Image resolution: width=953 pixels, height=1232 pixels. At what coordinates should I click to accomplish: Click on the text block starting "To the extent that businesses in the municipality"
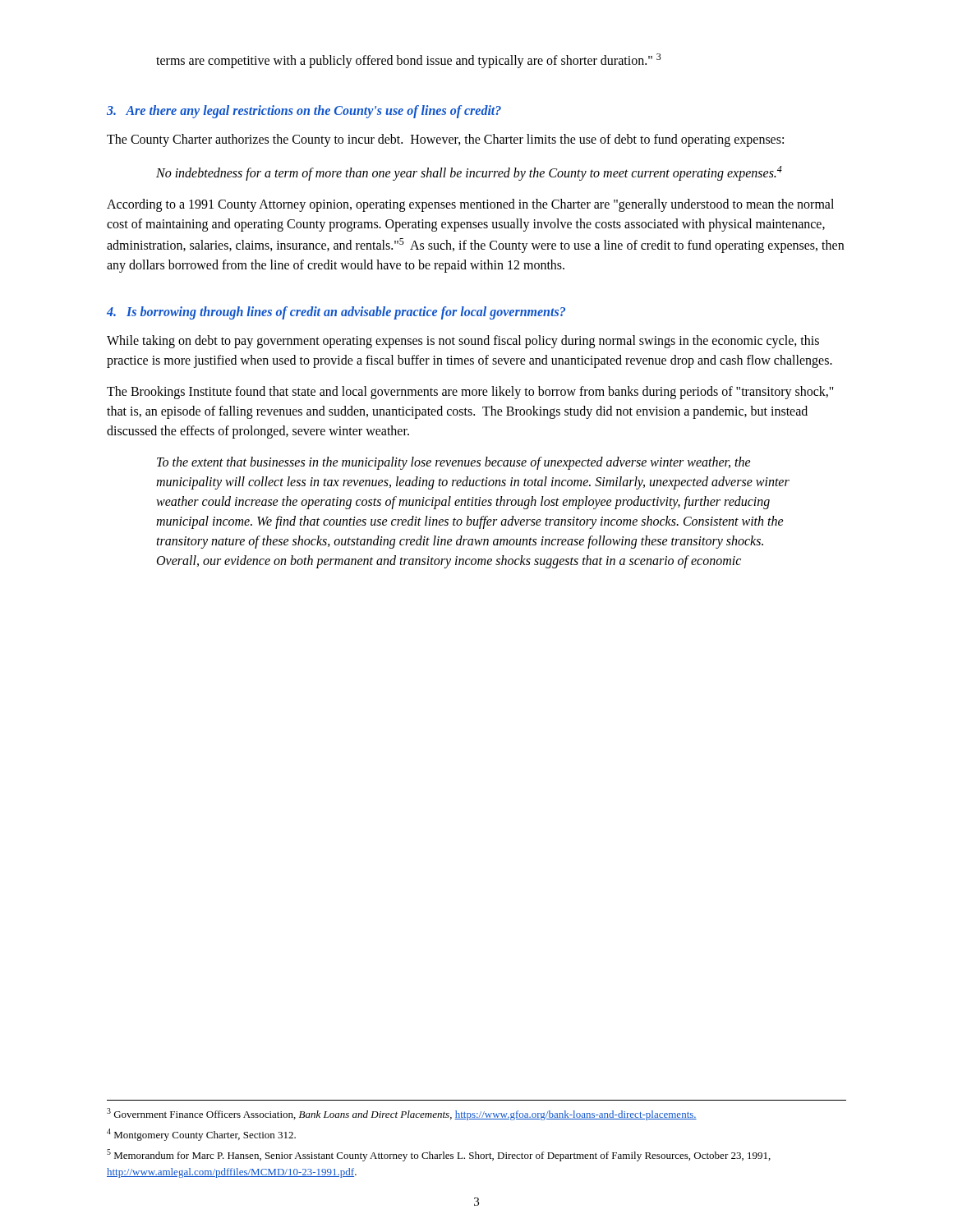click(476, 512)
